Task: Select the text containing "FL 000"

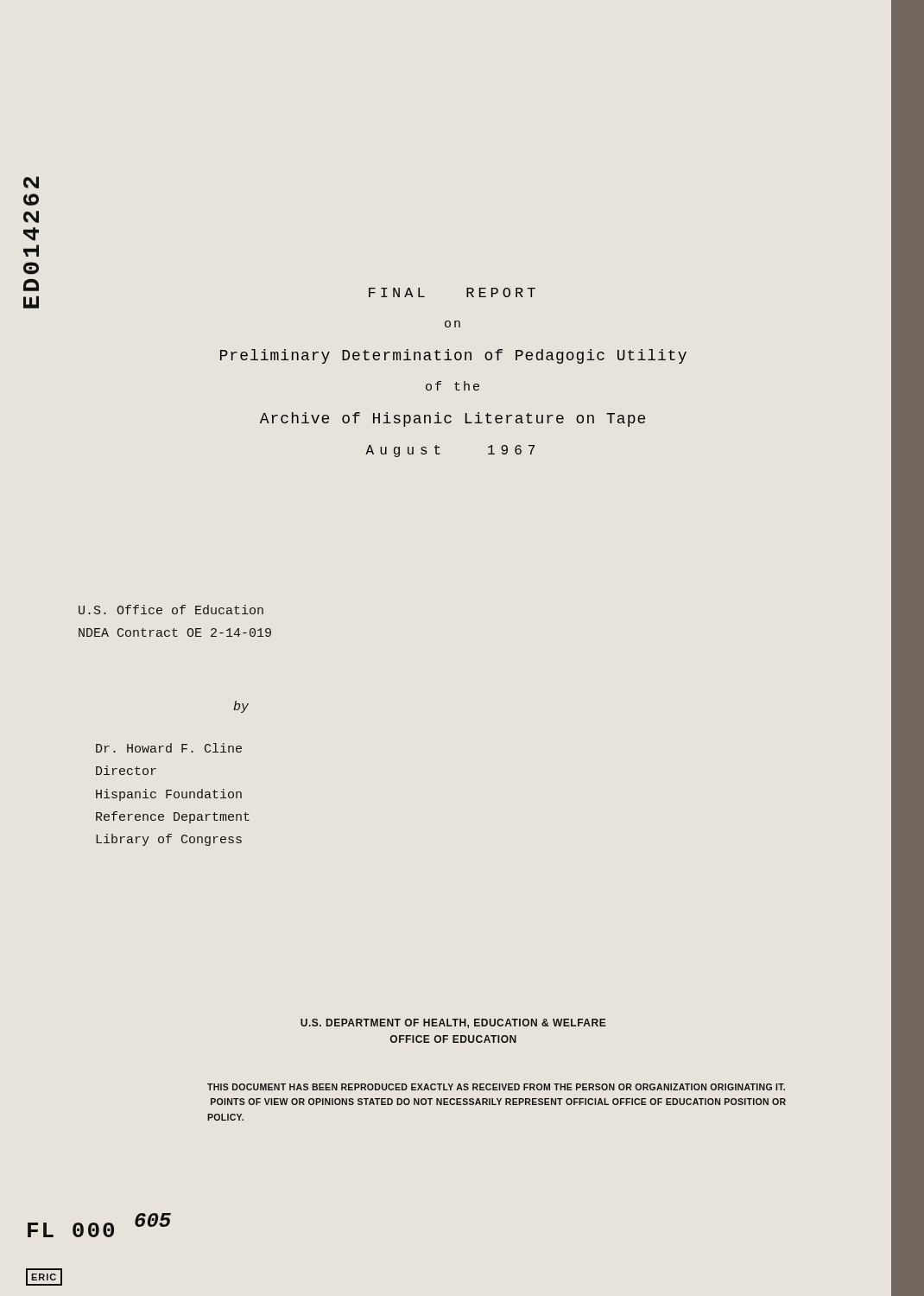Action: [72, 1231]
